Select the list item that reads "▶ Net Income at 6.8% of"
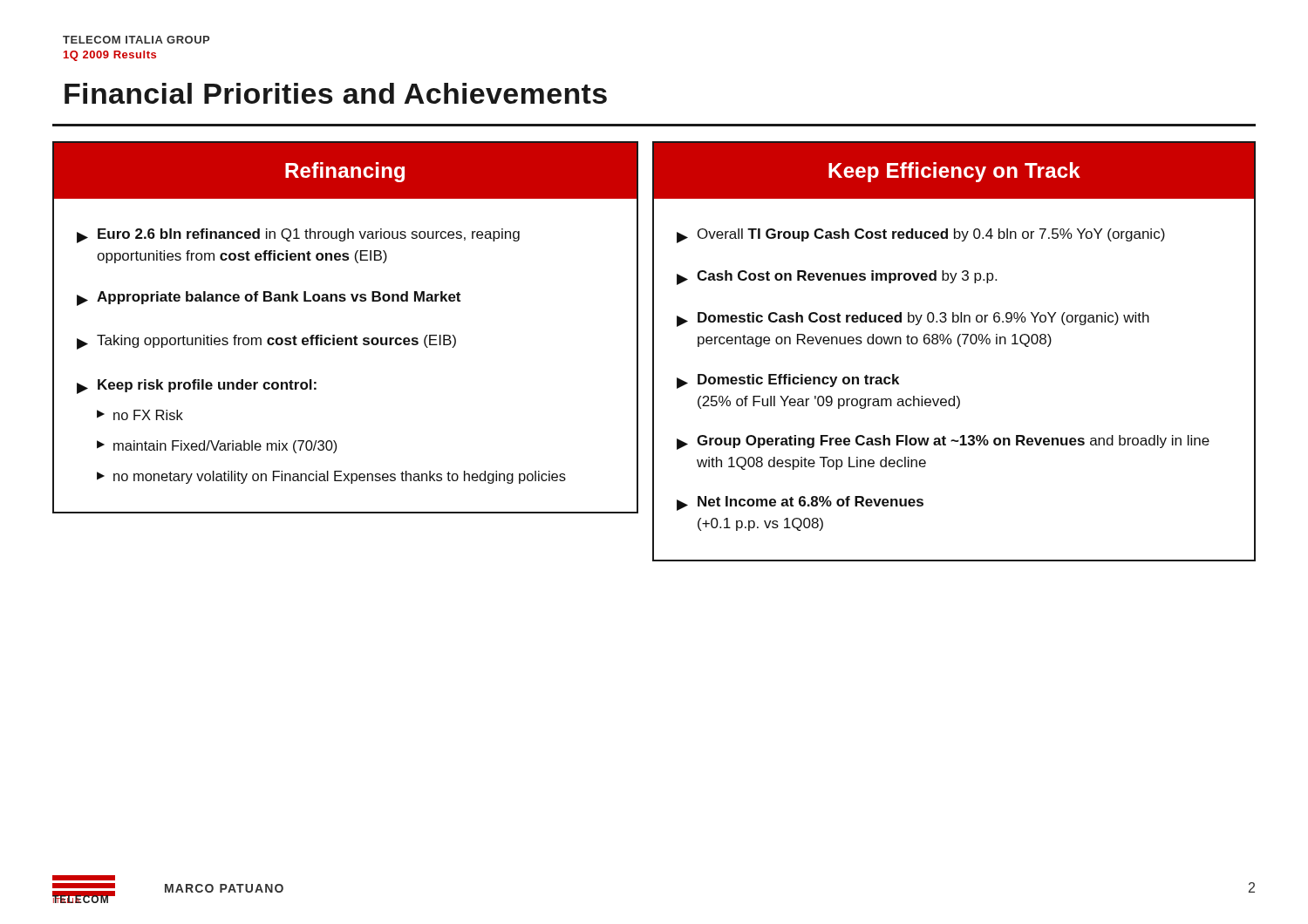 tap(800, 513)
